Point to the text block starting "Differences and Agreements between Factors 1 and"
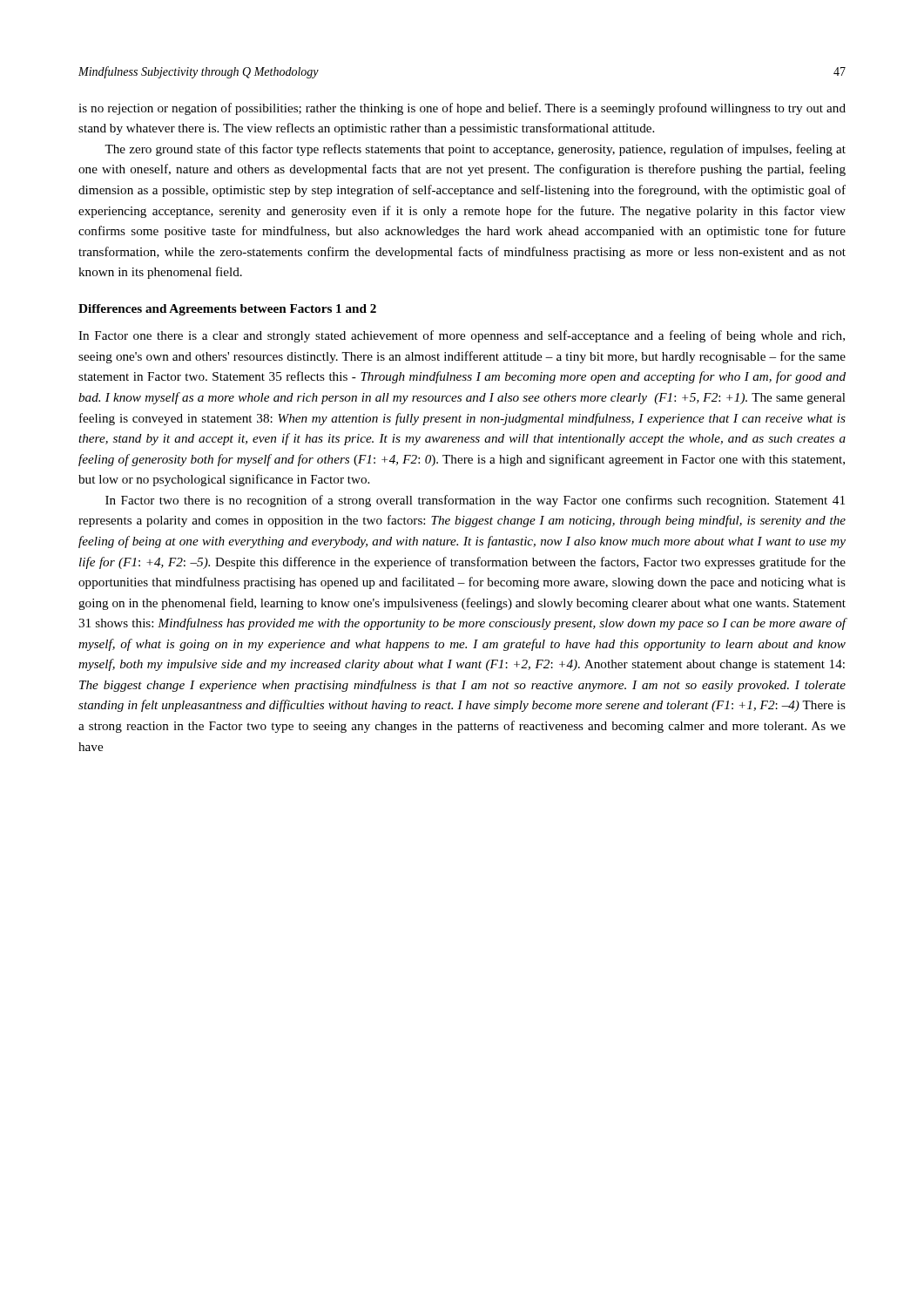 pos(227,308)
